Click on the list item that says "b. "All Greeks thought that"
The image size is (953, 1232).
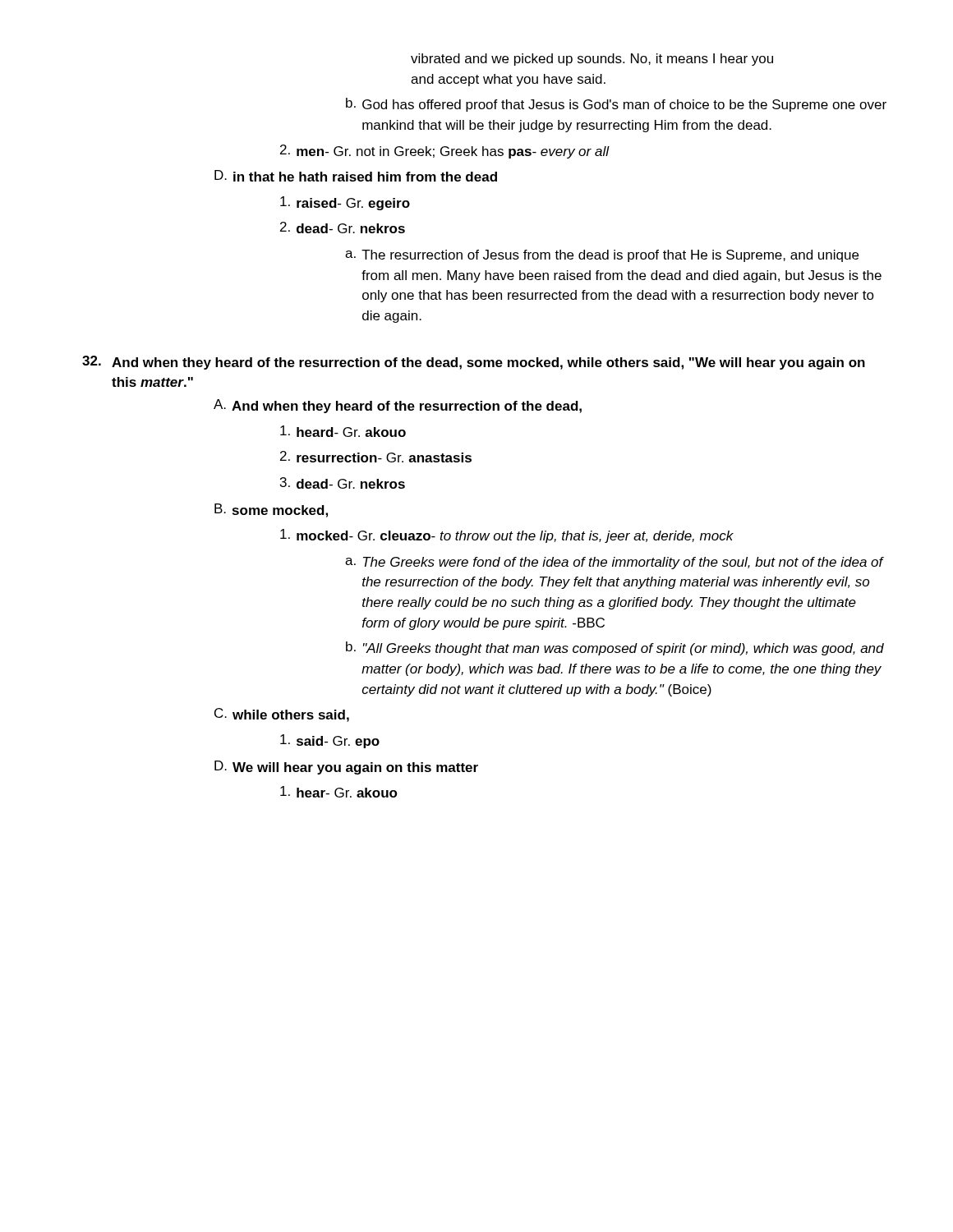[616, 671]
